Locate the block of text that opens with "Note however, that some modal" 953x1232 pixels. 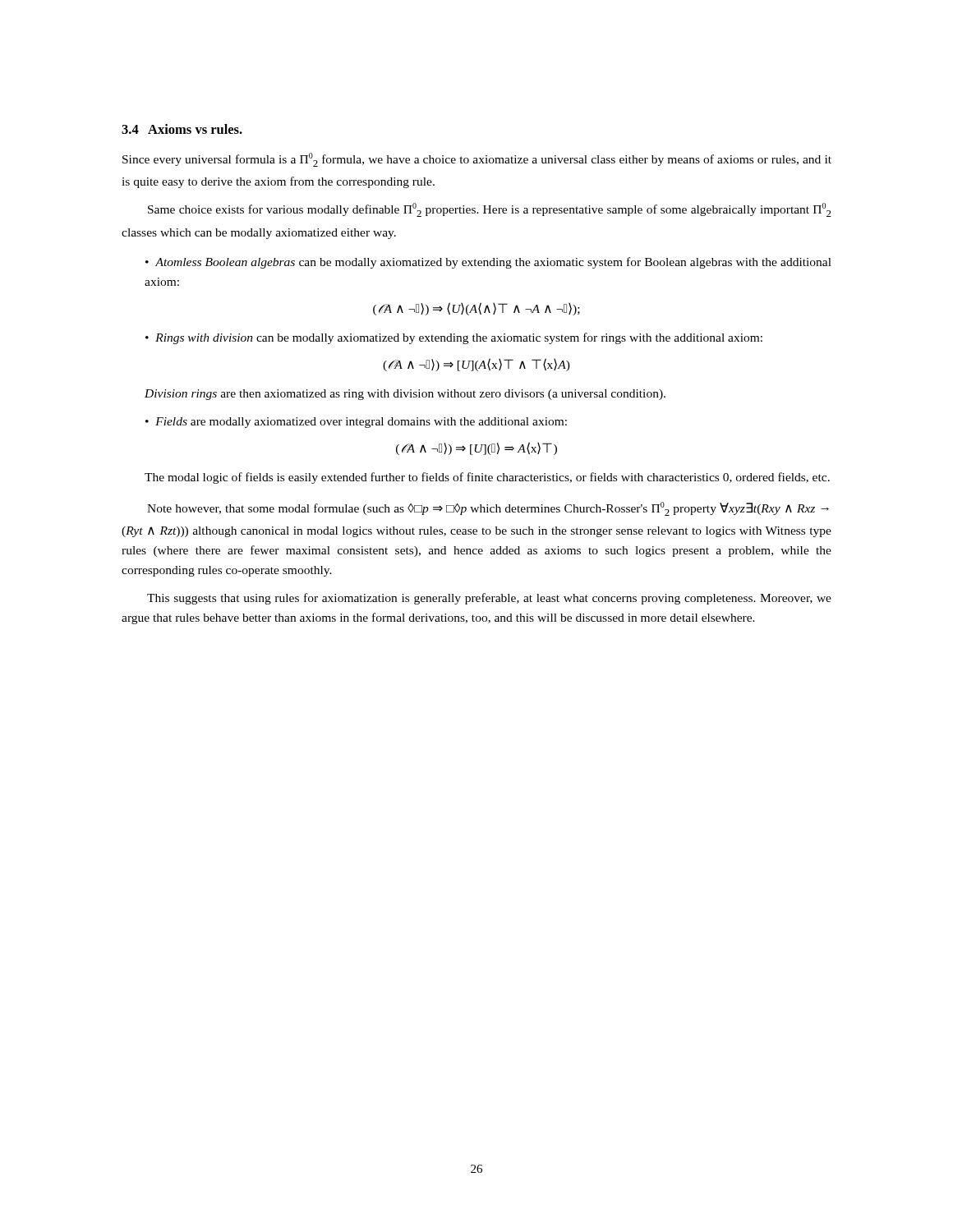pos(476,539)
